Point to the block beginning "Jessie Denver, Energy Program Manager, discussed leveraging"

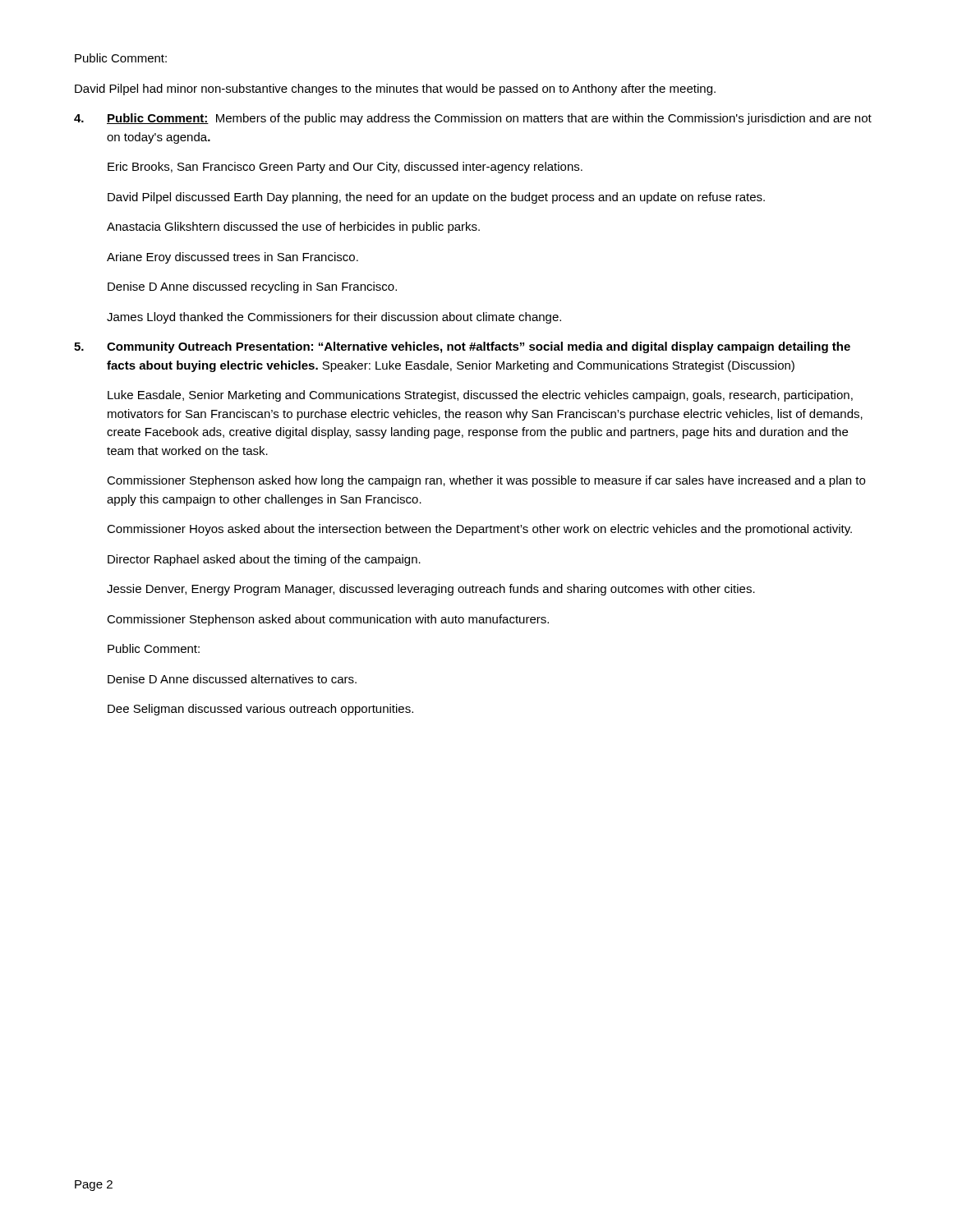431,588
